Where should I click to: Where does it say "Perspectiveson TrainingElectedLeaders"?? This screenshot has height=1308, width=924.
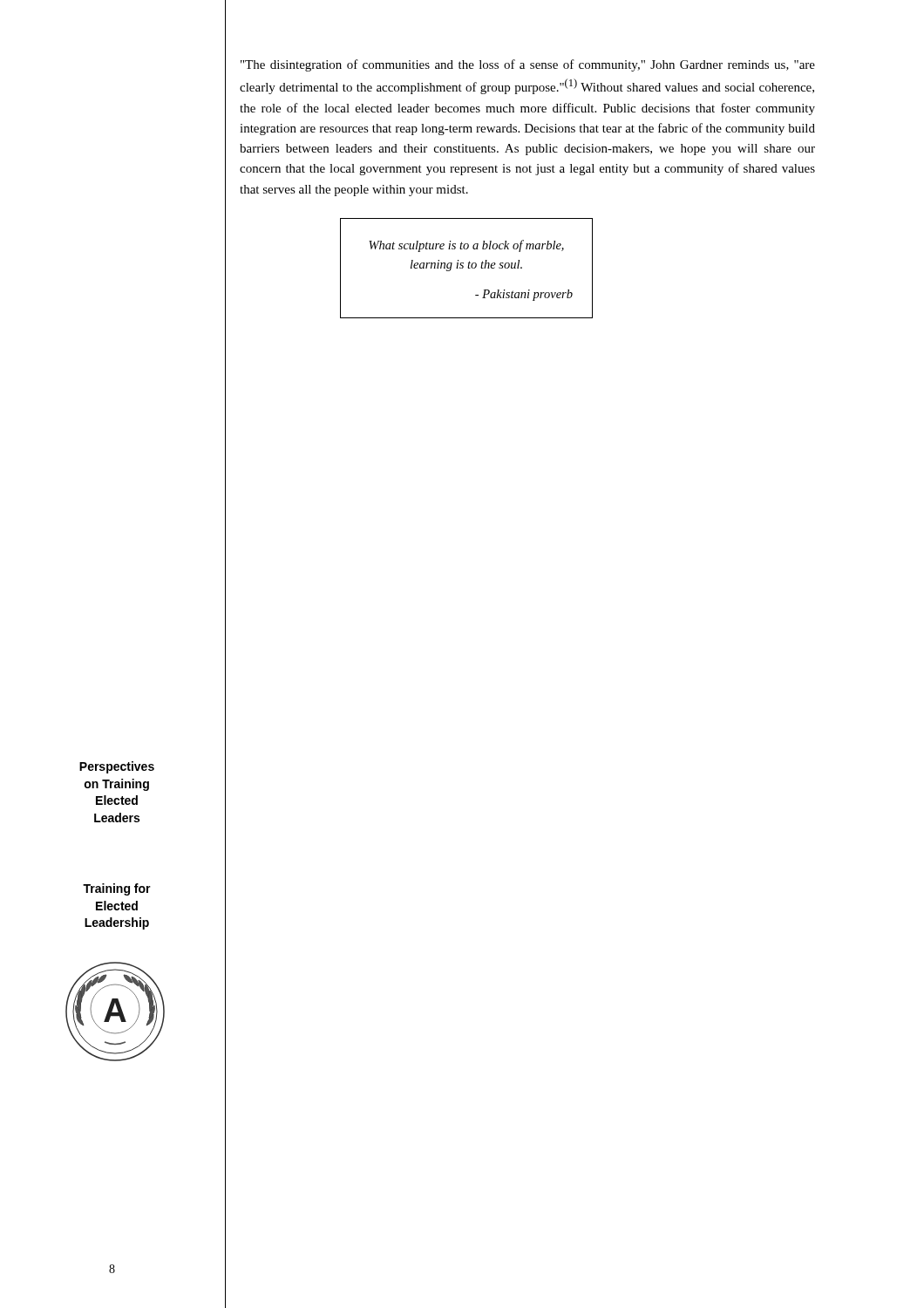coord(117,792)
